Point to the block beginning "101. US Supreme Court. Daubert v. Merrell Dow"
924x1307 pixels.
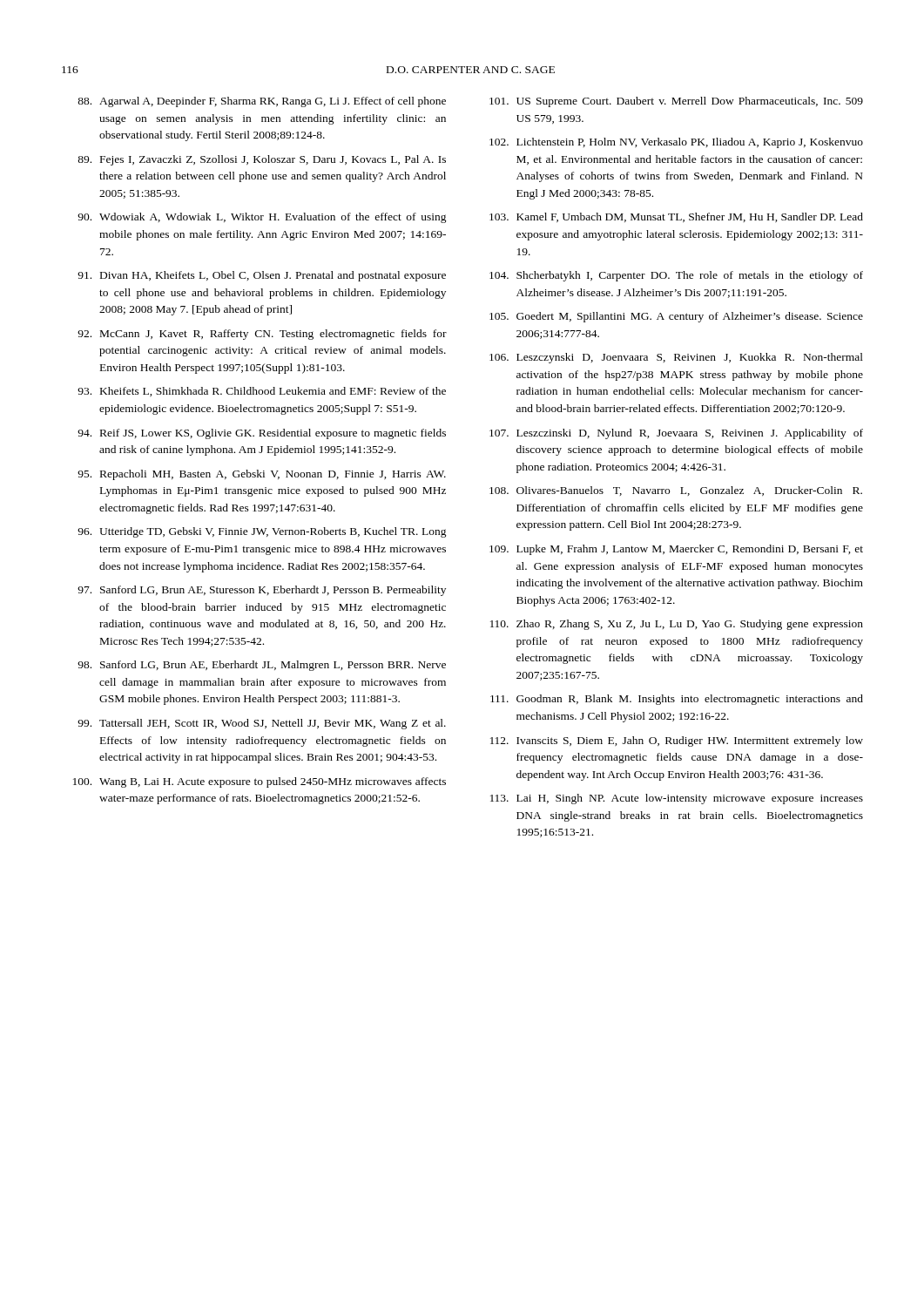point(670,109)
